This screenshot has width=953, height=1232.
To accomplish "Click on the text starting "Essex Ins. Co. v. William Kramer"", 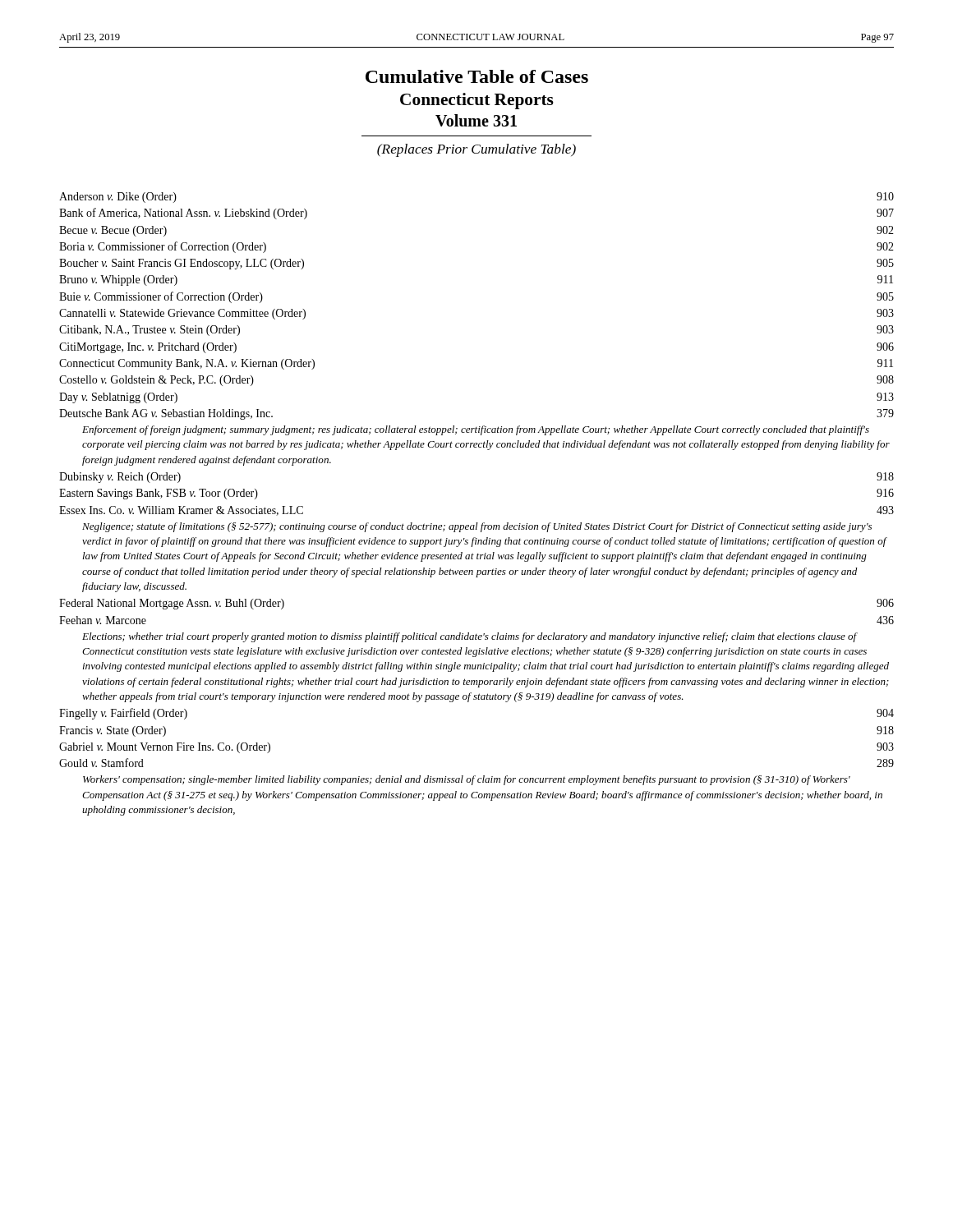I will 476,511.
